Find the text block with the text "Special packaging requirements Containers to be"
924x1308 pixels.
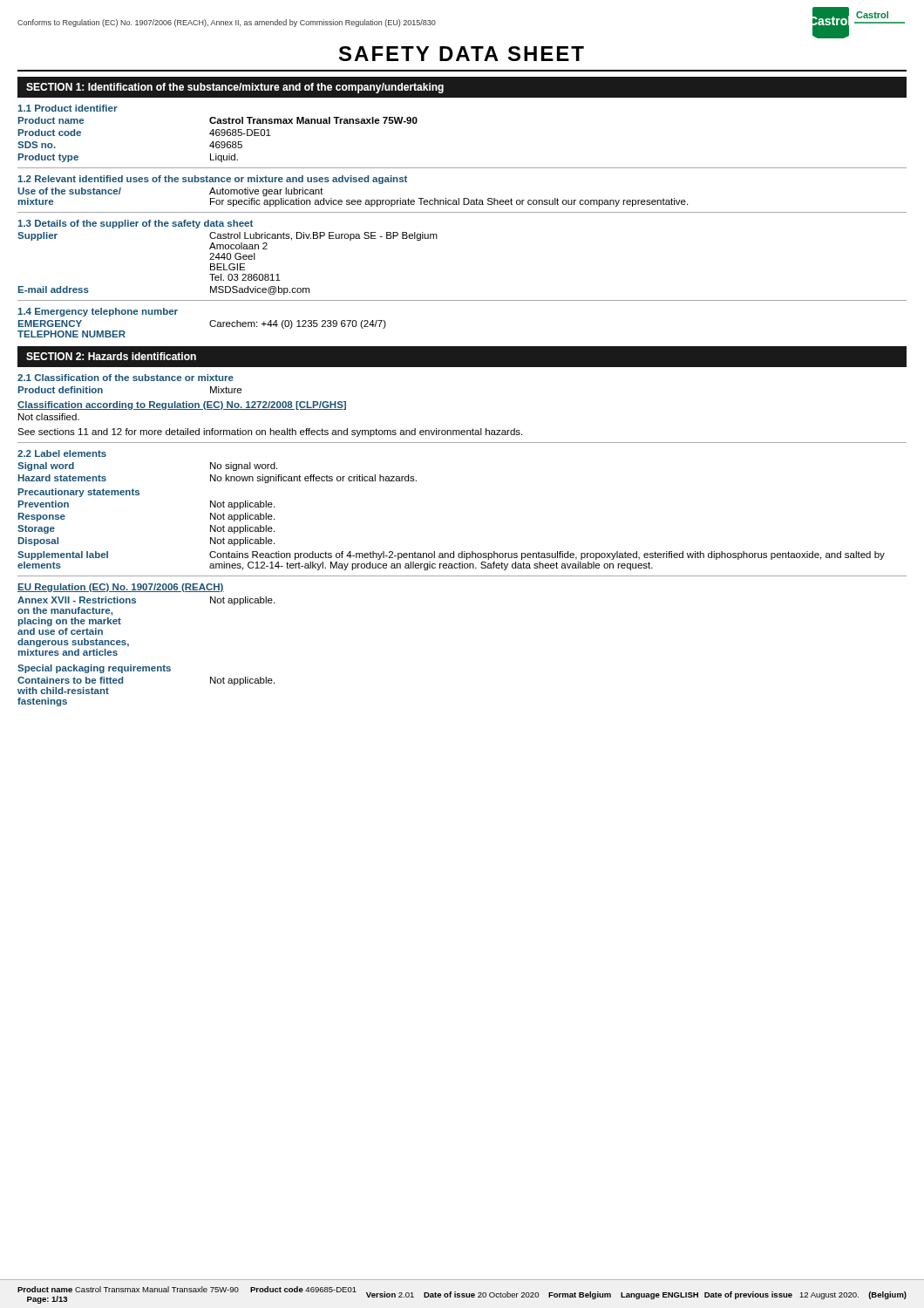[94, 669]
